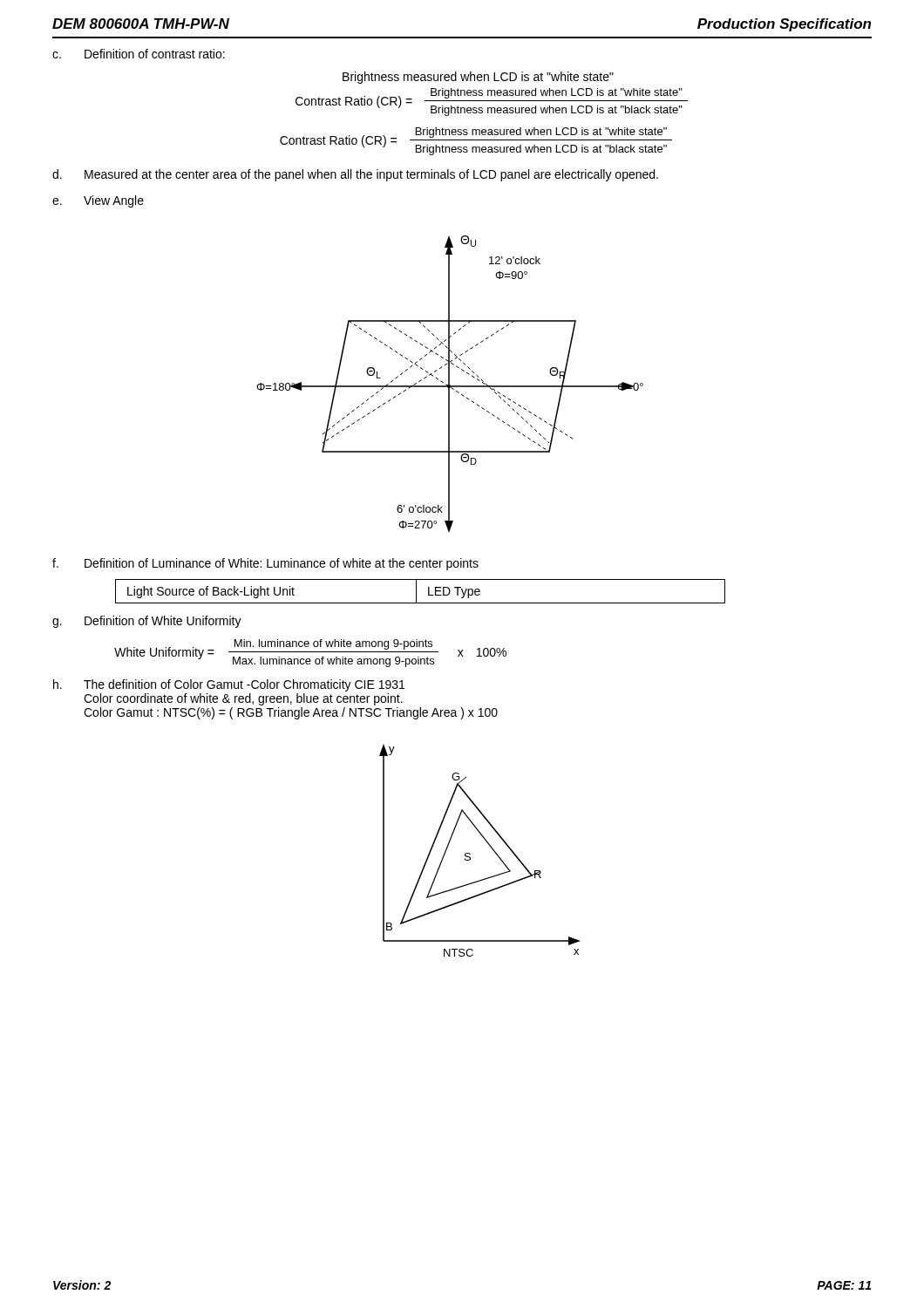Navigate to the element starting "g. Definition of White Uniformity"
This screenshot has height=1308, width=924.
pyautogui.click(x=147, y=622)
